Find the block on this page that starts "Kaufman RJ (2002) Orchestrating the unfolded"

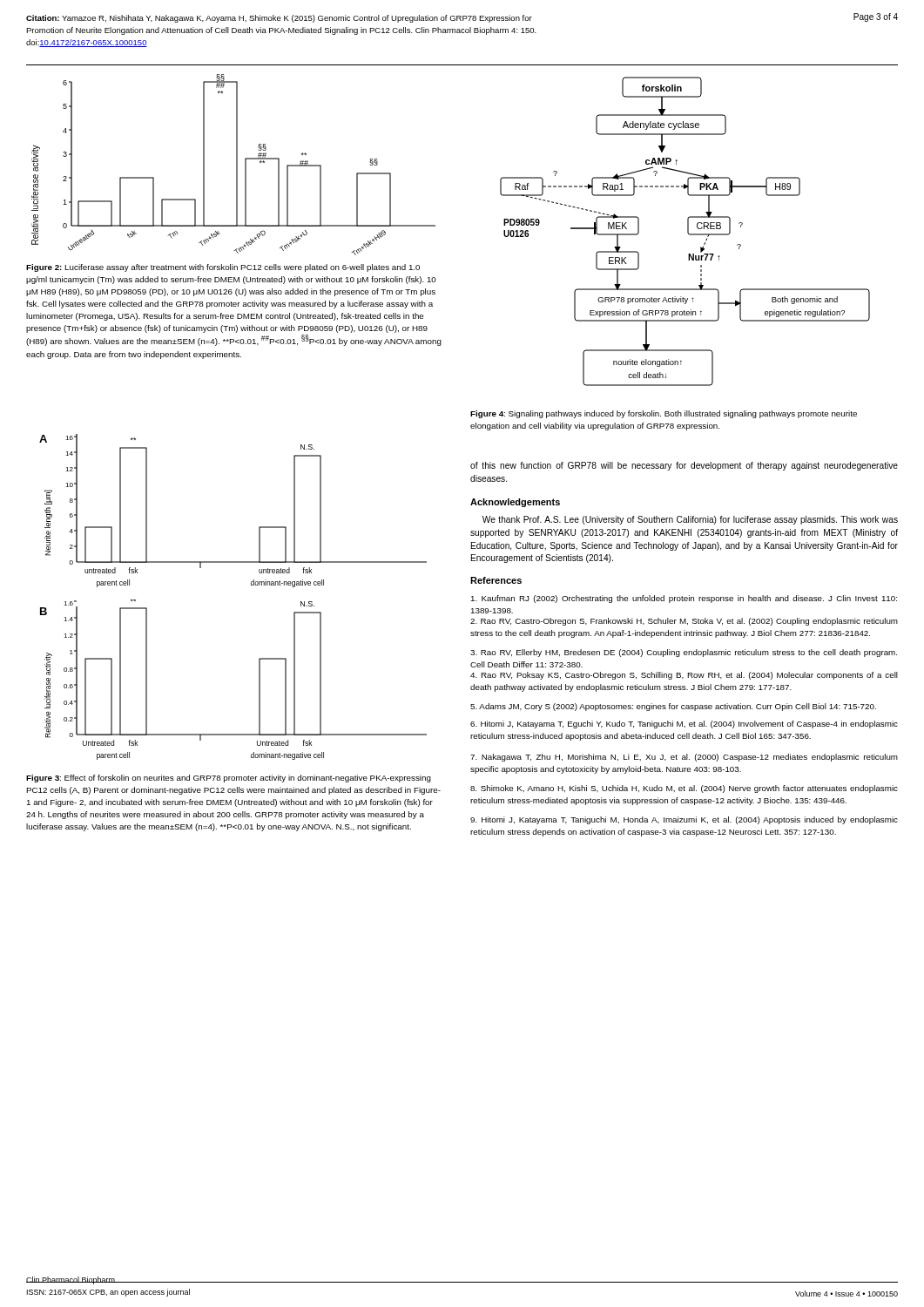684,604
